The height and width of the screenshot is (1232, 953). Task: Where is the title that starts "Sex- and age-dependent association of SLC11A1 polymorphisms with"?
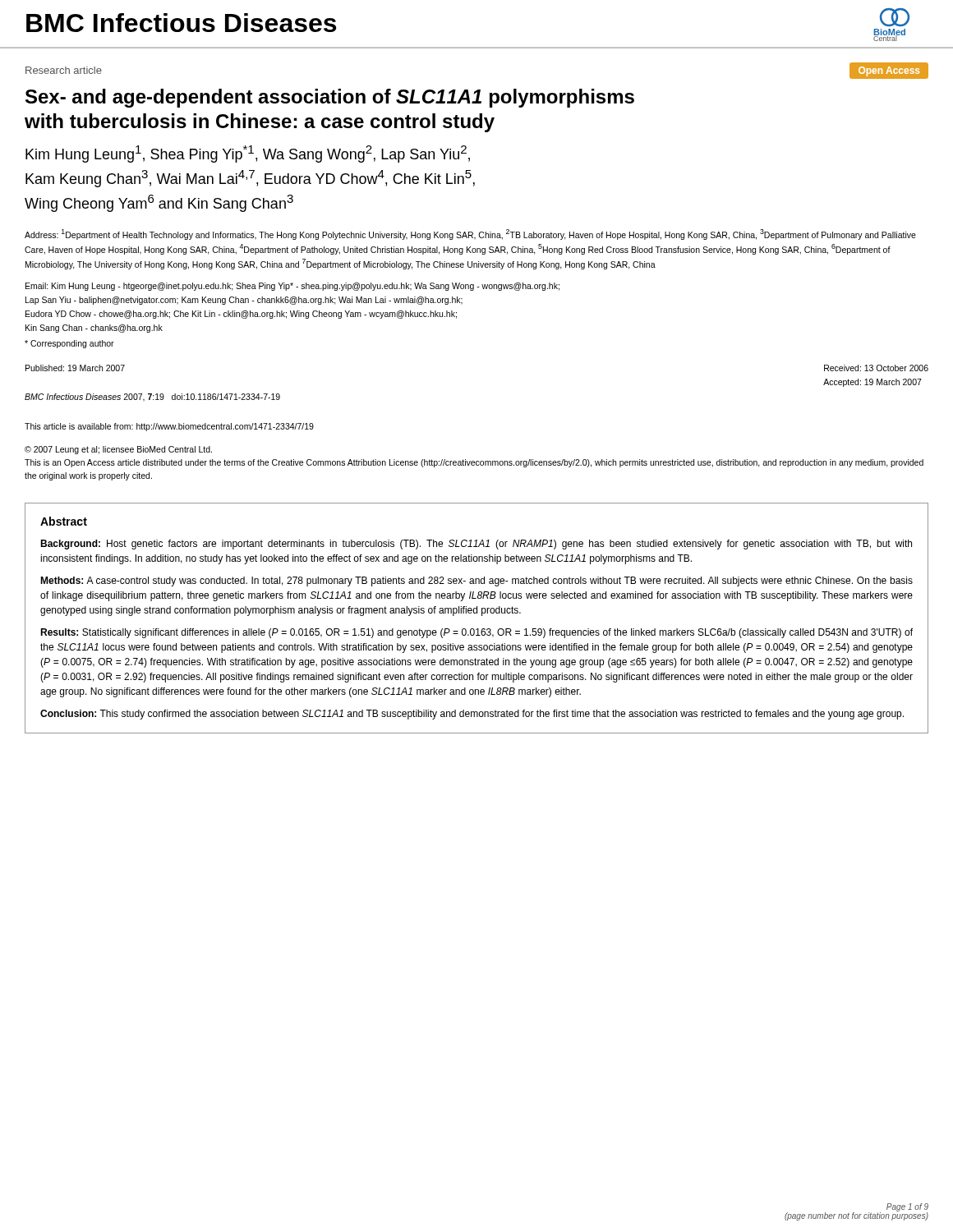click(x=330, y=109)
